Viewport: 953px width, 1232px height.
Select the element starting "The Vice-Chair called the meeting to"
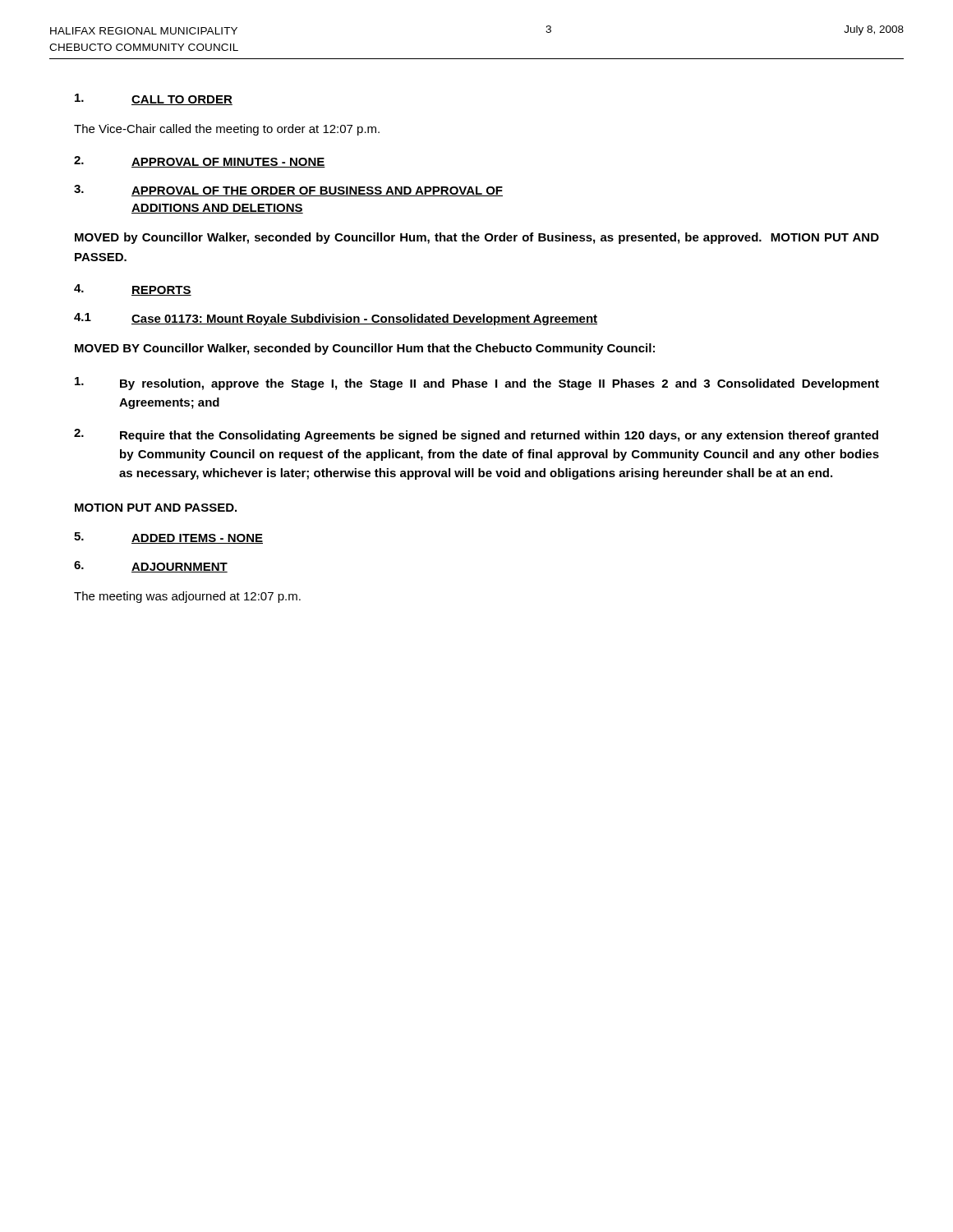227,129
